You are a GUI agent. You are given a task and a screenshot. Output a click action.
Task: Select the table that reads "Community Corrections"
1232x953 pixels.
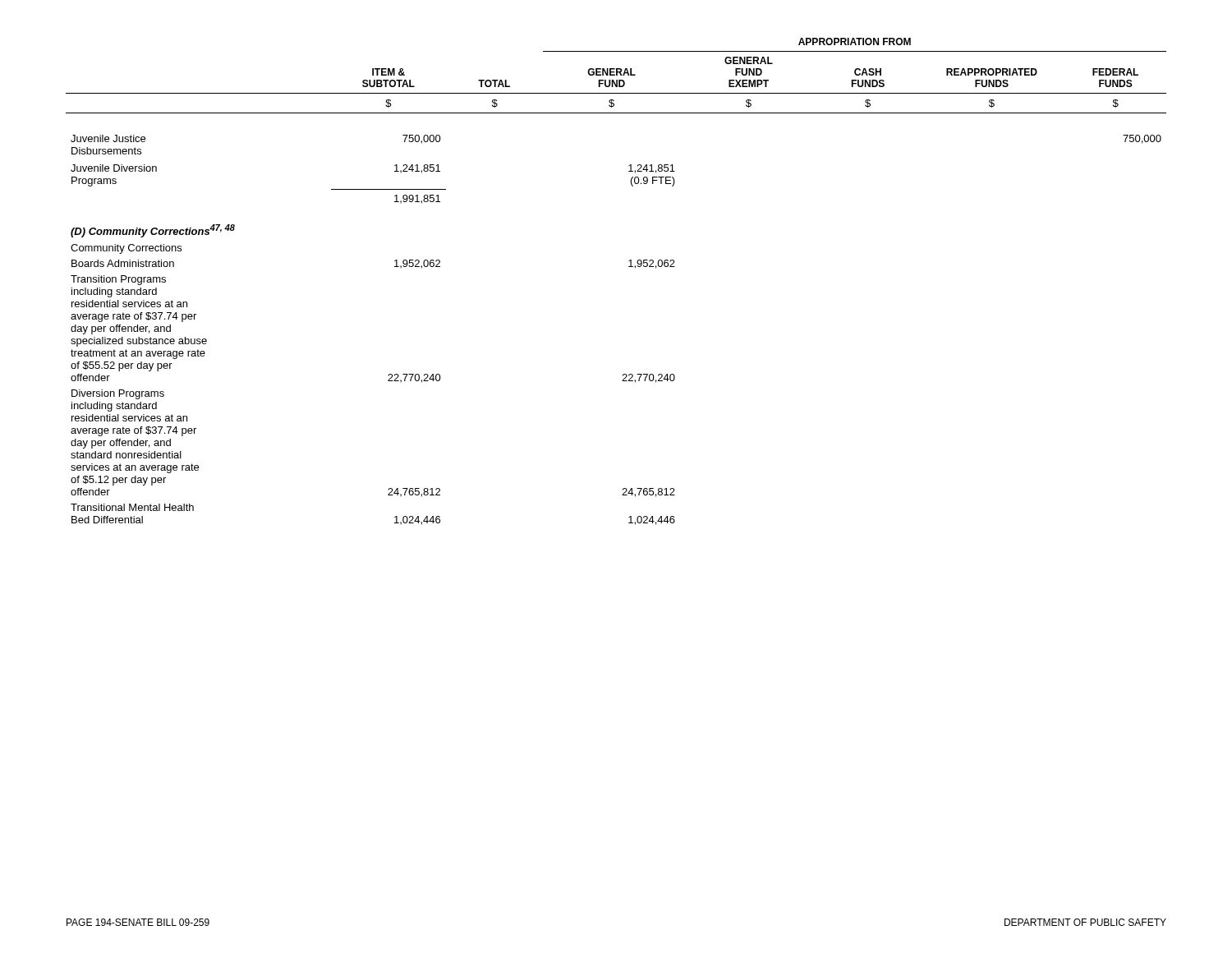pos(616,280)
